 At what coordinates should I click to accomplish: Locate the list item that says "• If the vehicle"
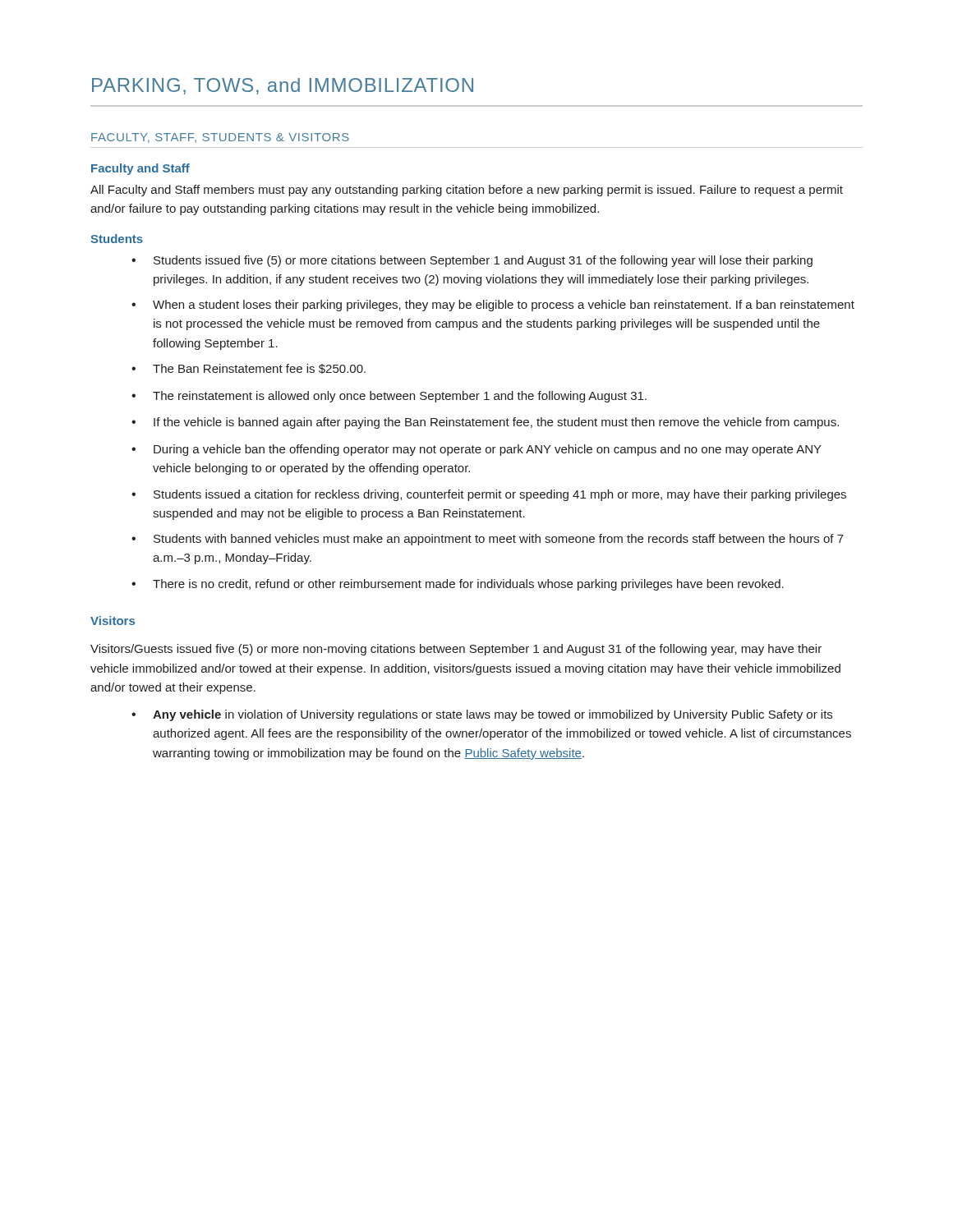pos(497,423)
